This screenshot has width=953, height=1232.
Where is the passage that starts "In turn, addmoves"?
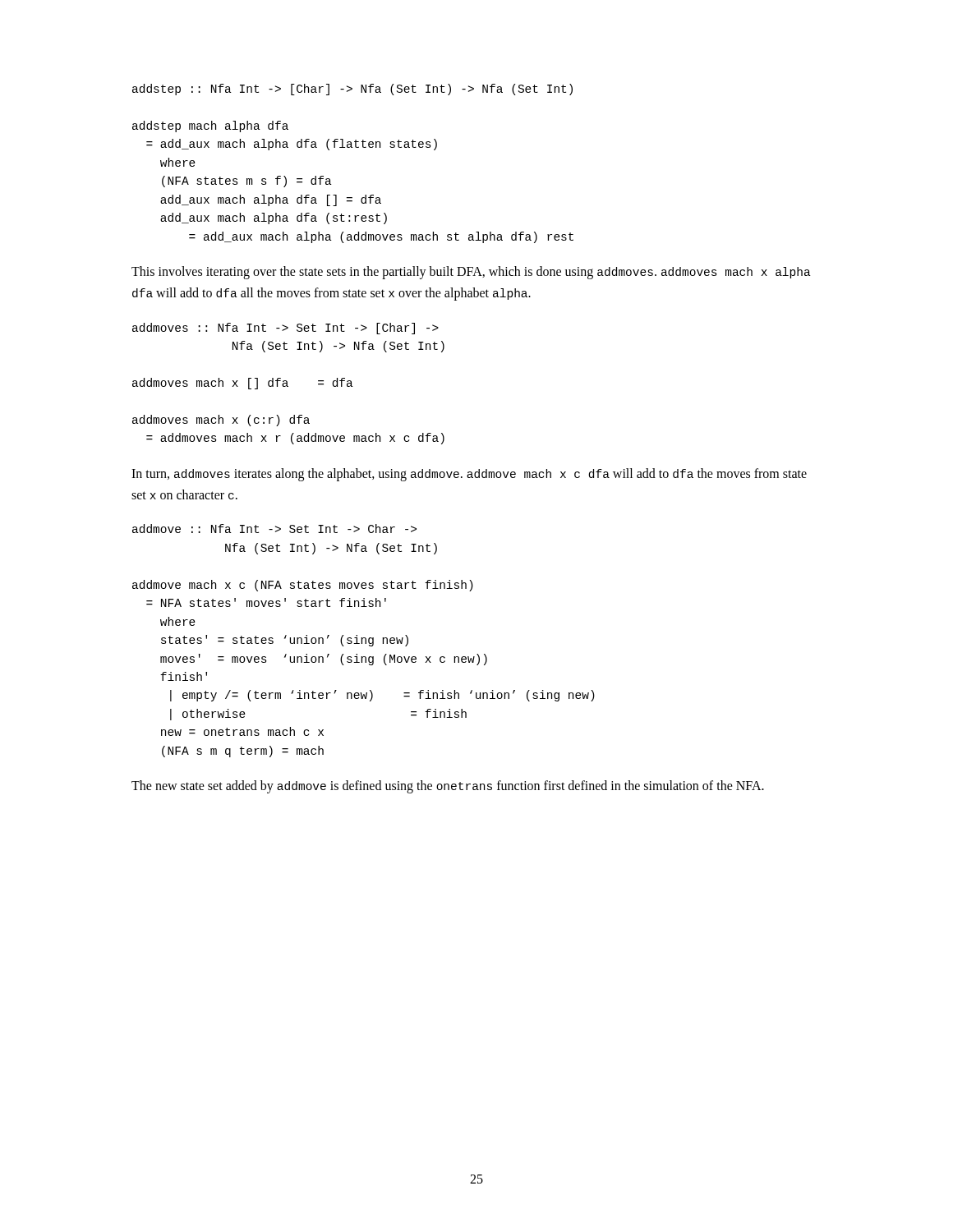point(469,485)
